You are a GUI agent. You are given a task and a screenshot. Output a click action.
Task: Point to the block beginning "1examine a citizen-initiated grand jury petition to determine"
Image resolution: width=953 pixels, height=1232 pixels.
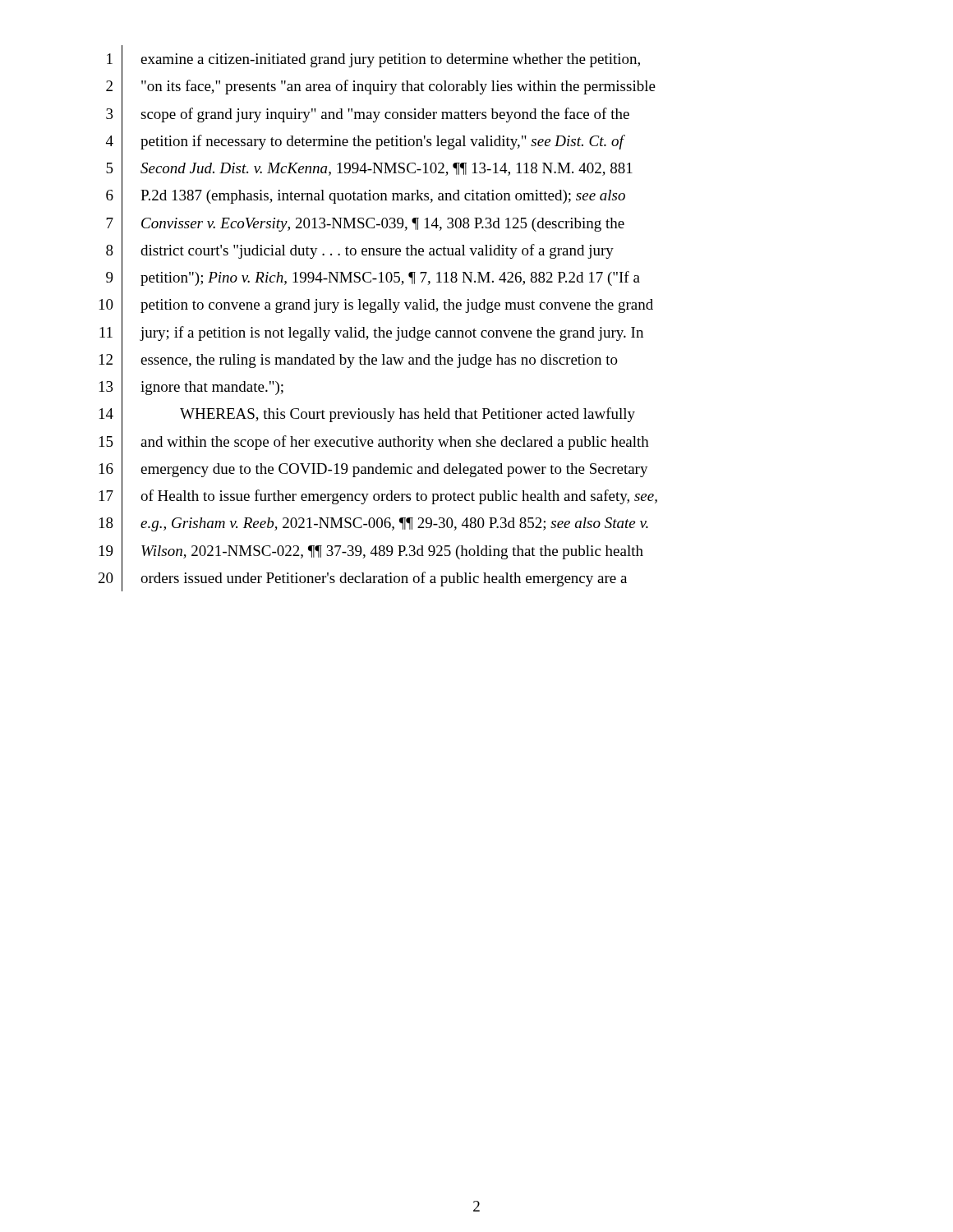coord(485,223)
